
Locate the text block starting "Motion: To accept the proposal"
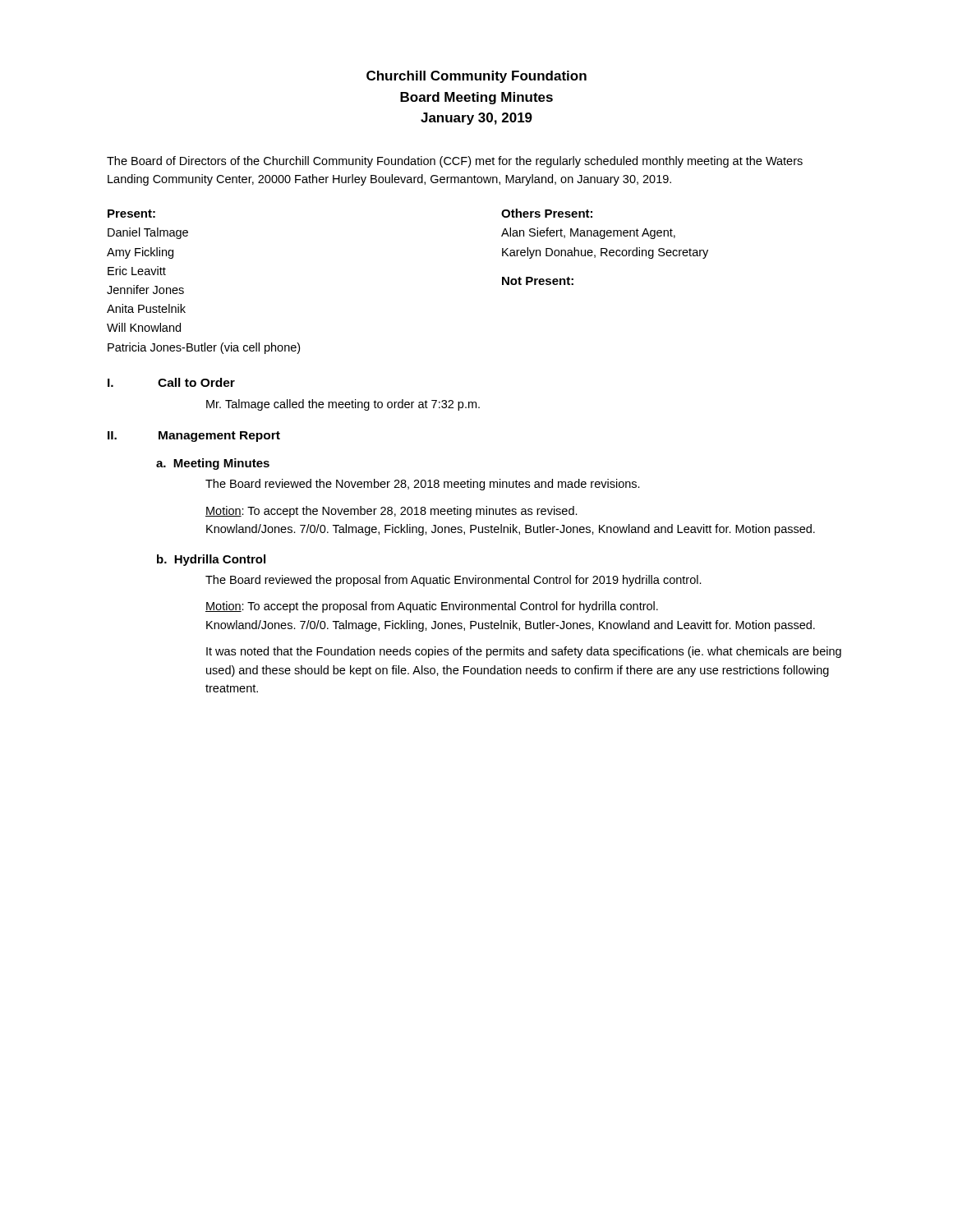point(511,615)
